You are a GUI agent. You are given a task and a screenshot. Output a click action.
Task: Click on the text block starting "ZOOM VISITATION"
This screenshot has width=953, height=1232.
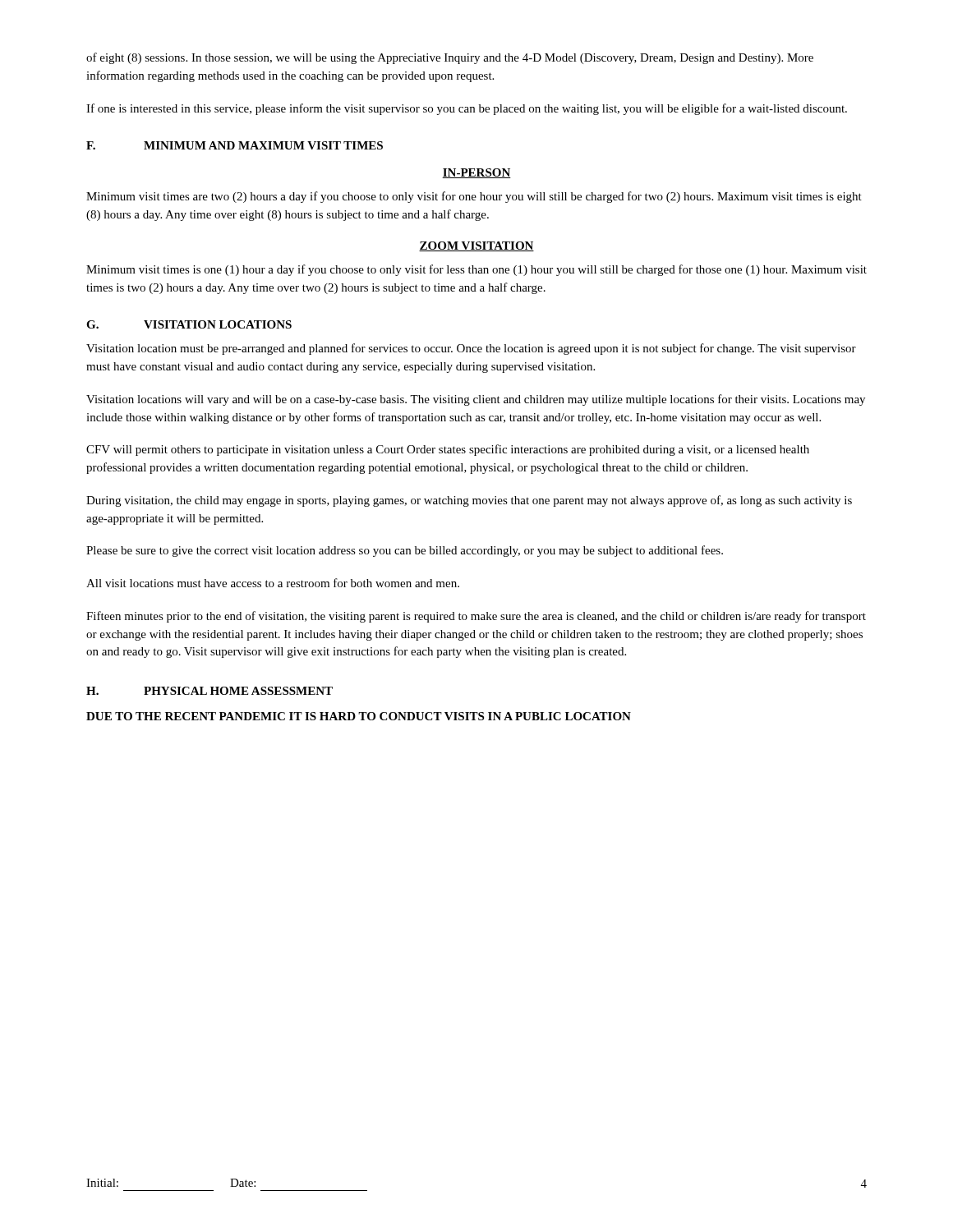pyautogui.click(x=476, y=245)
